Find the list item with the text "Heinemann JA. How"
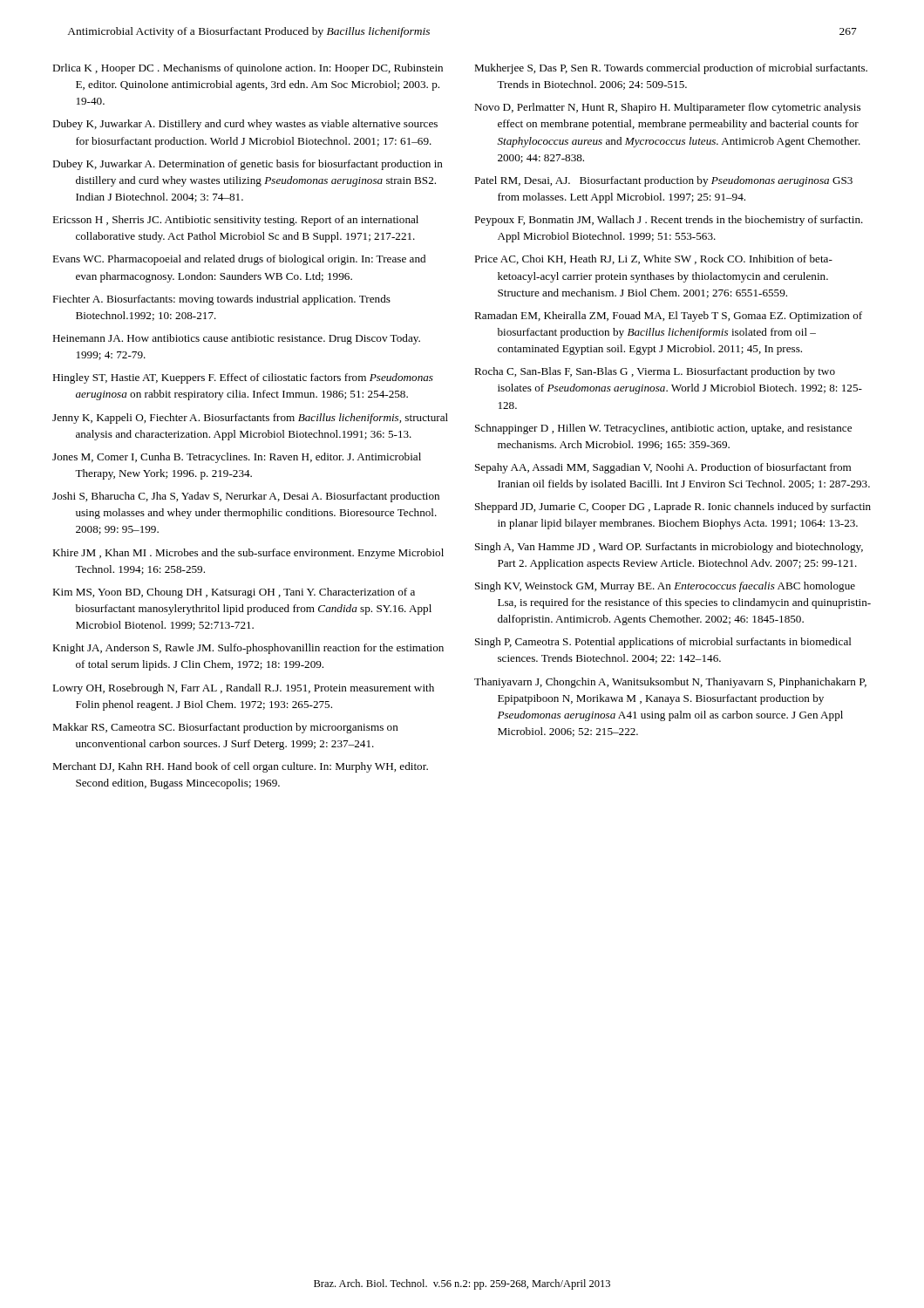This screenshot has height=1308, width=924. tap(237, 346)
